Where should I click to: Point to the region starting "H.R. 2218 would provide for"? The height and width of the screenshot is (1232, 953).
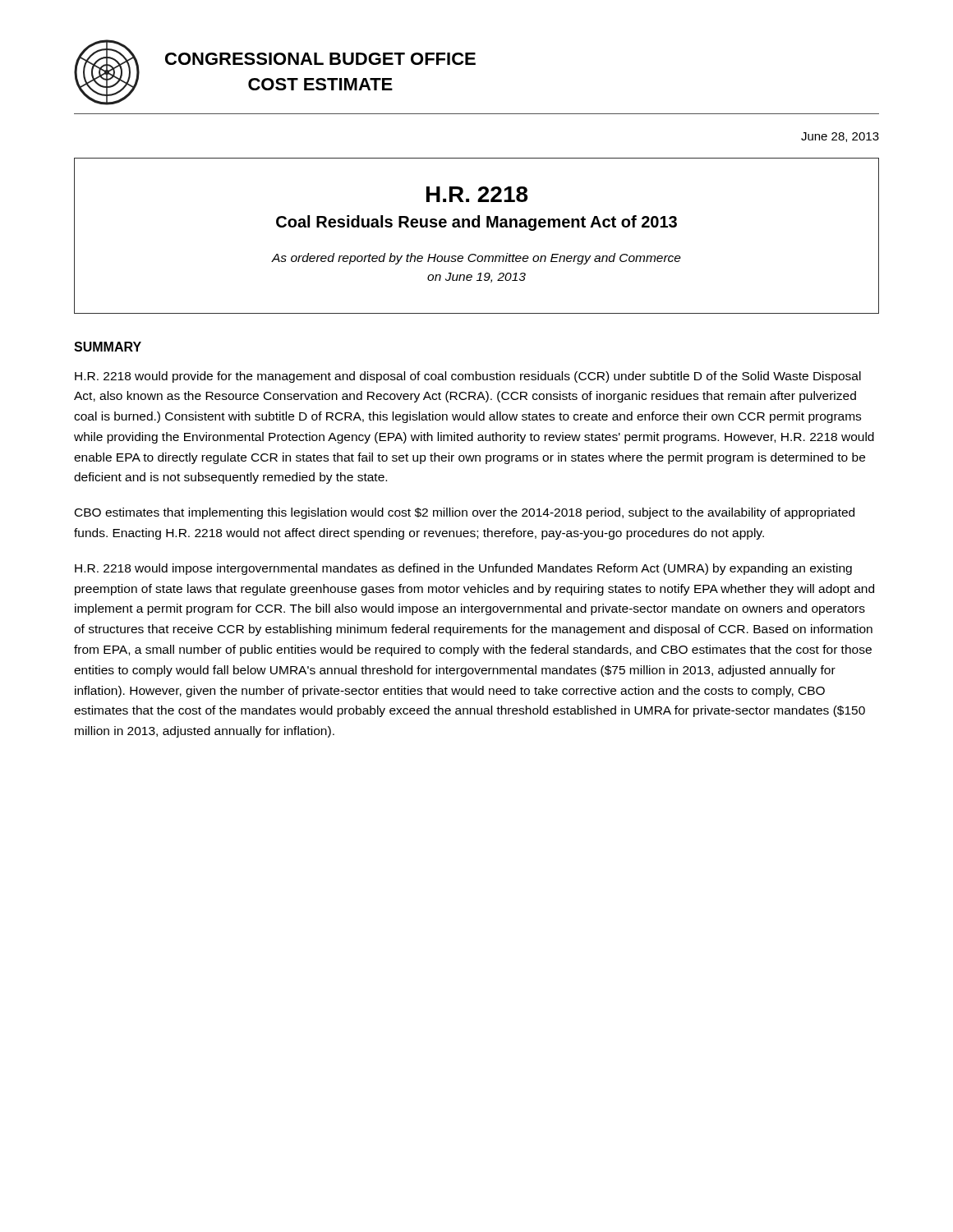pos(474,426)
